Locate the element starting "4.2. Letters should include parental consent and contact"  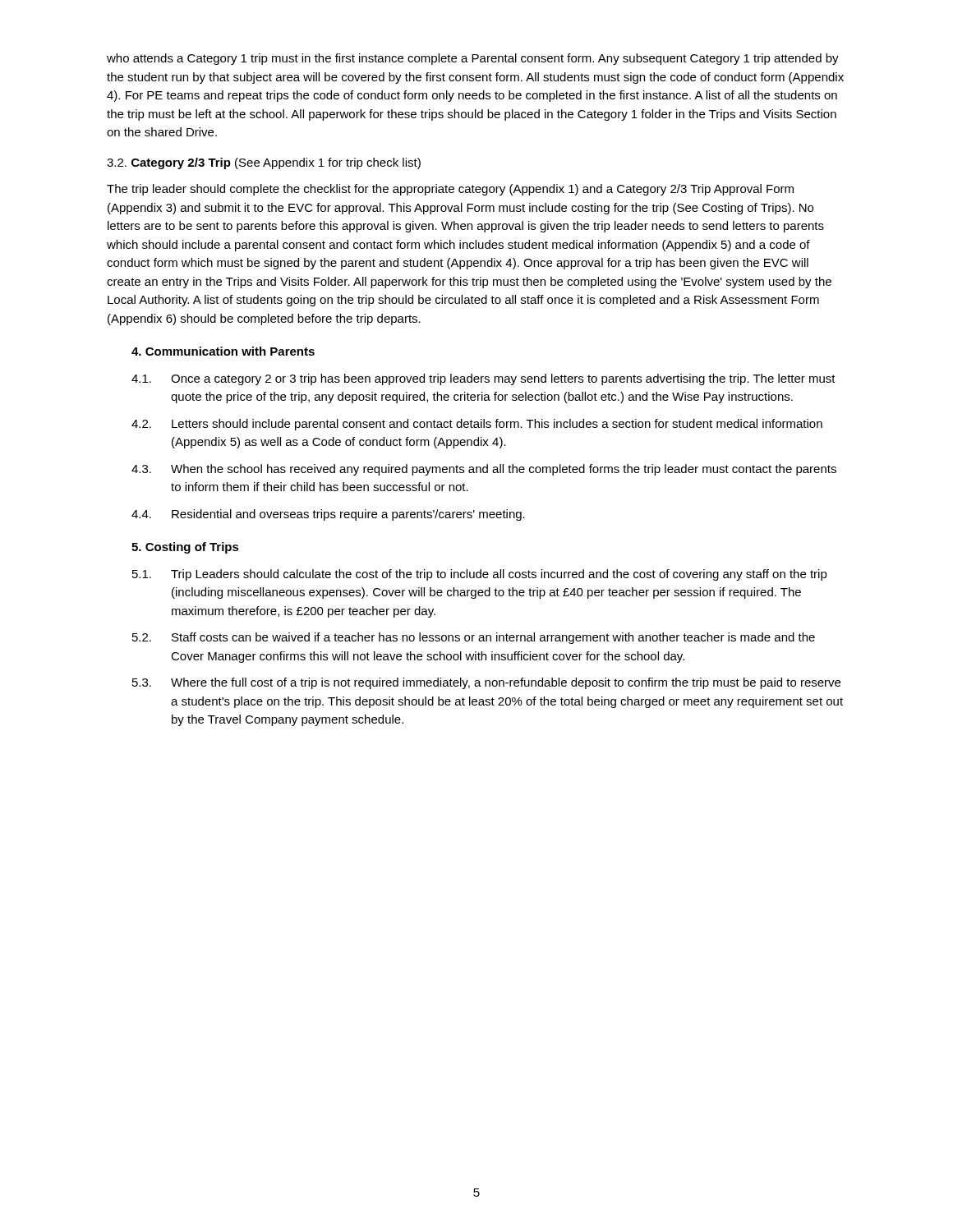pos(489,433)
